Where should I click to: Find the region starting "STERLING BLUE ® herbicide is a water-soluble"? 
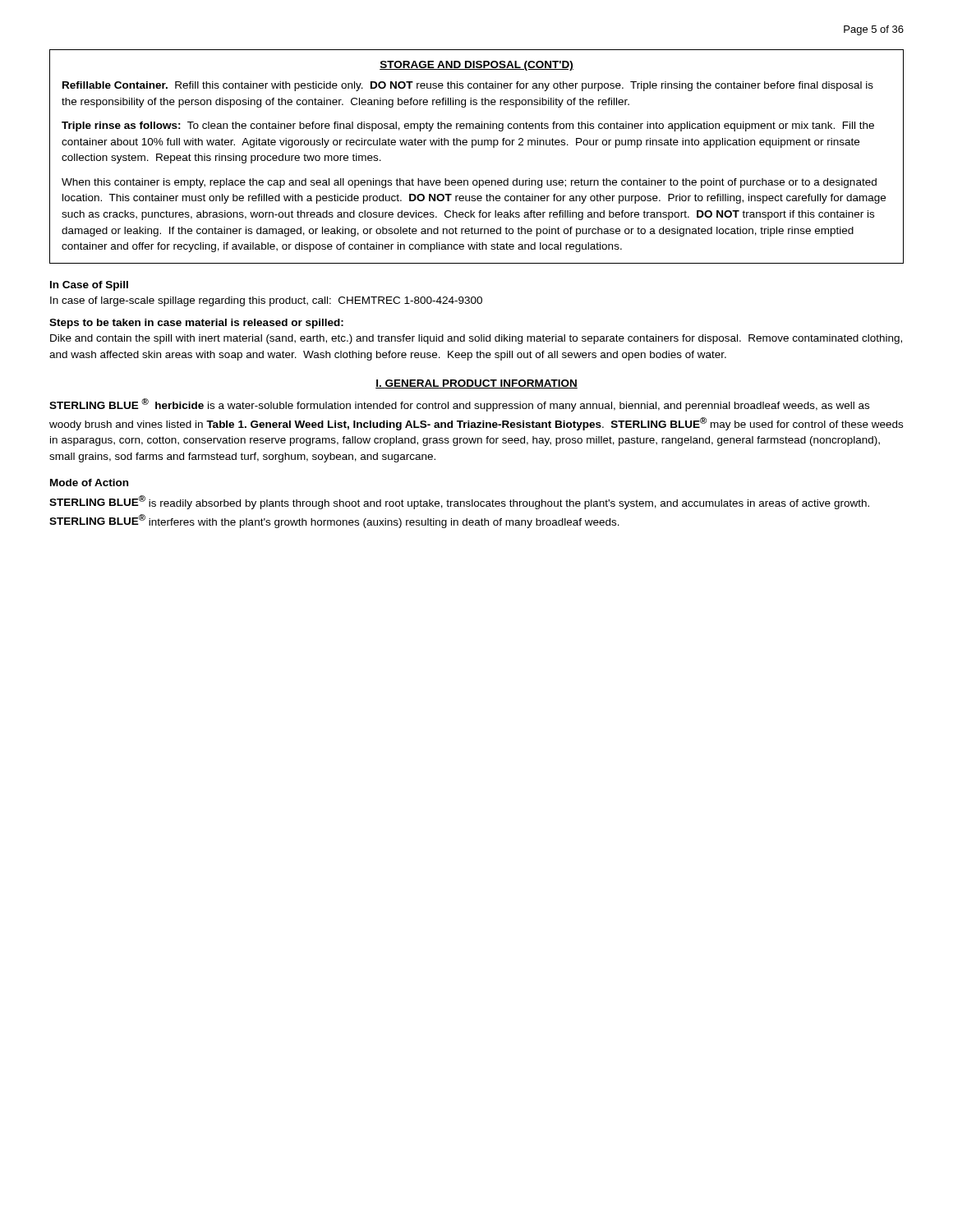[476, 429]
